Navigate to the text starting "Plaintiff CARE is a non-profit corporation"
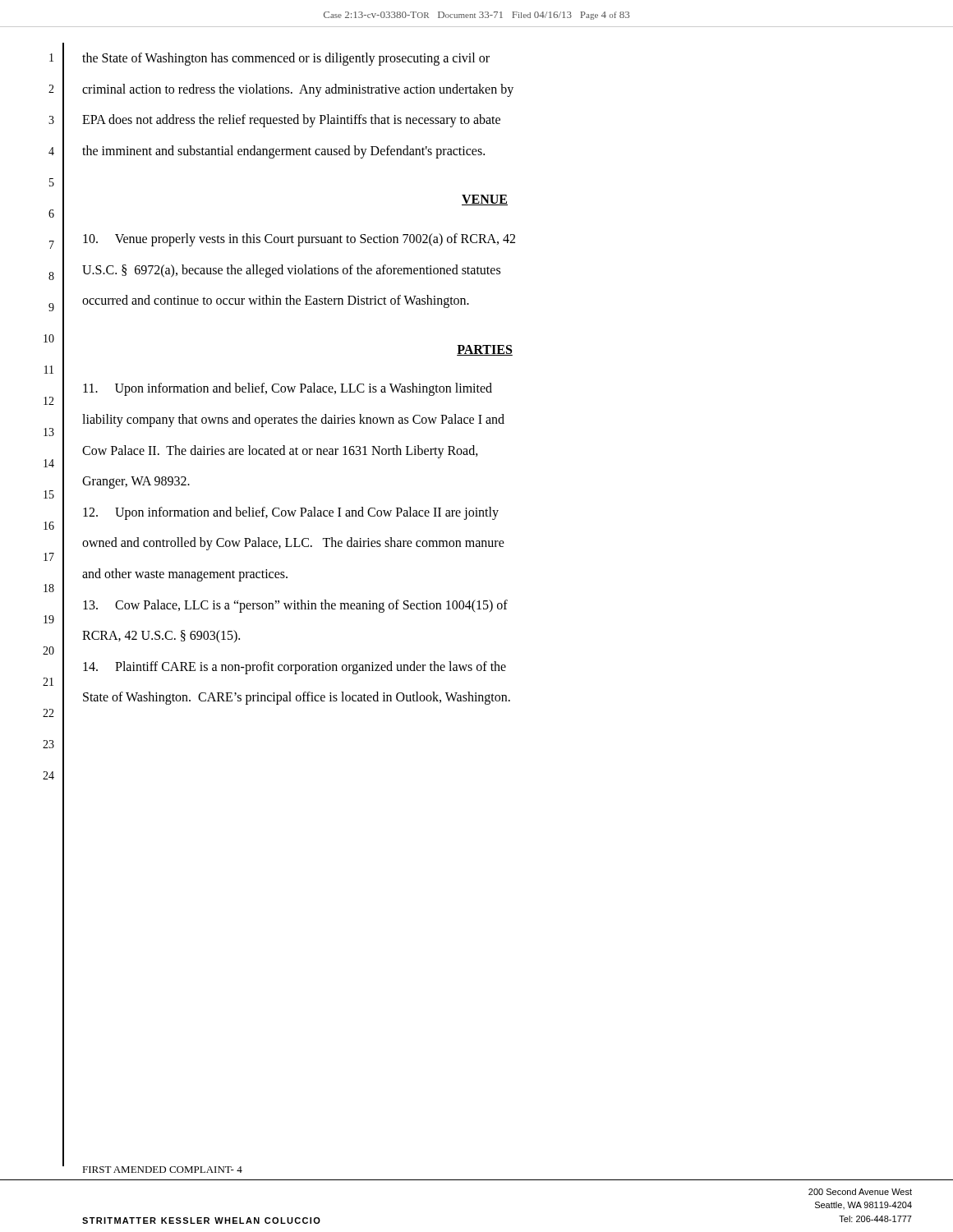 (x=296, y=682)
